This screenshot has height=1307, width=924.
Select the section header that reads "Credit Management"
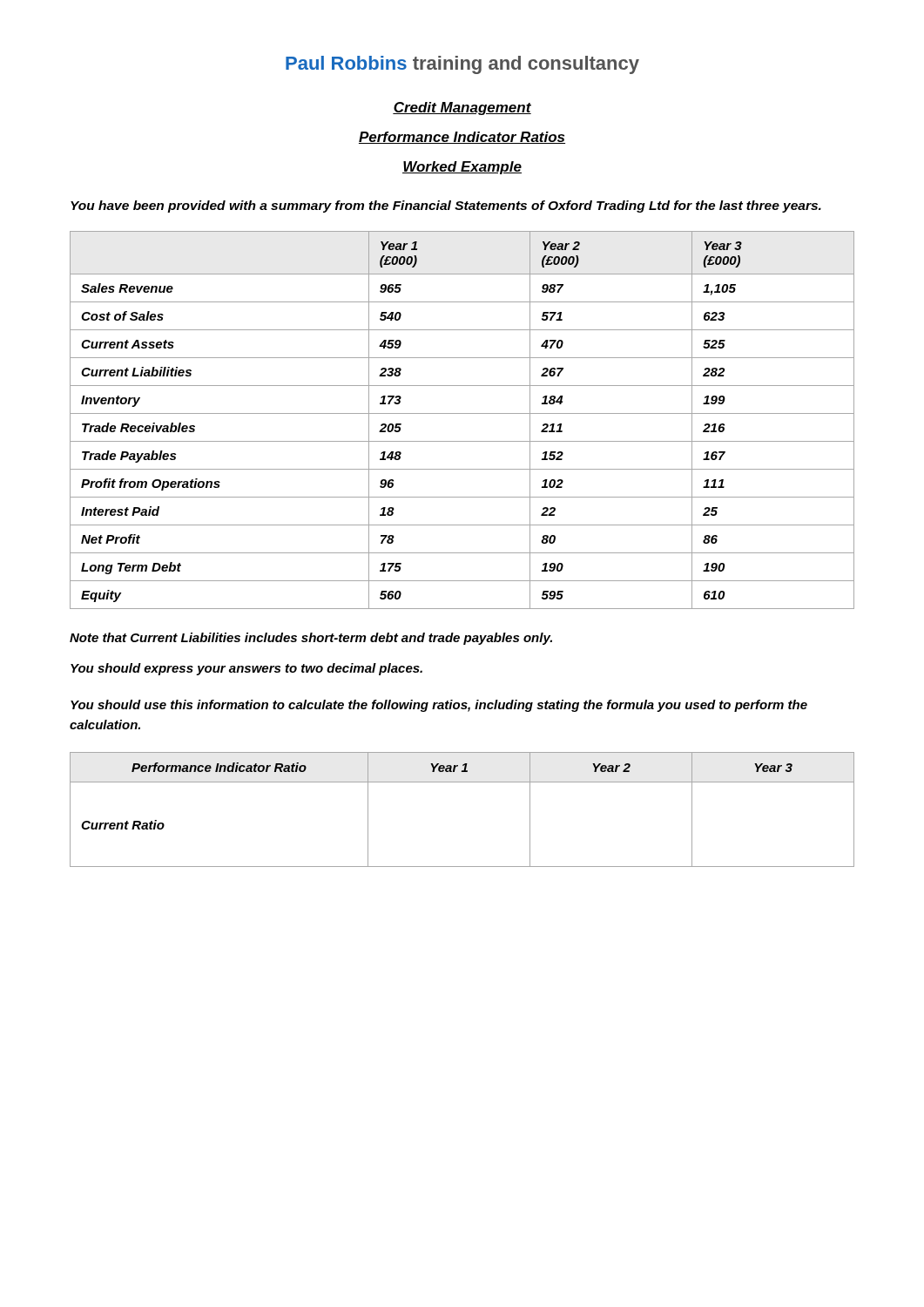(462, 108)
